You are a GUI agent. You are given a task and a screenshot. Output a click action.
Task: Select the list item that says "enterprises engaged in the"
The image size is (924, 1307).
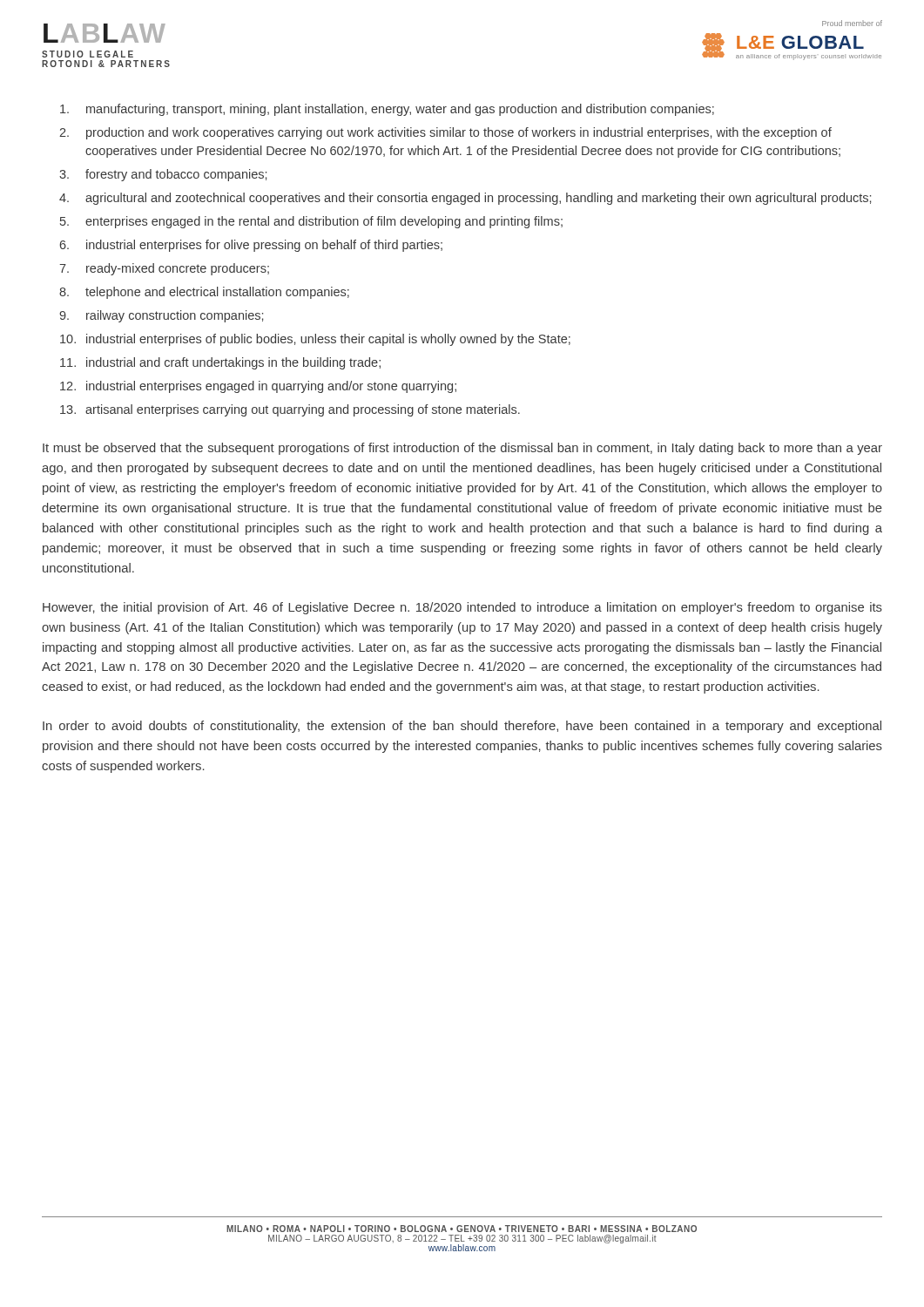pos(324,221)
